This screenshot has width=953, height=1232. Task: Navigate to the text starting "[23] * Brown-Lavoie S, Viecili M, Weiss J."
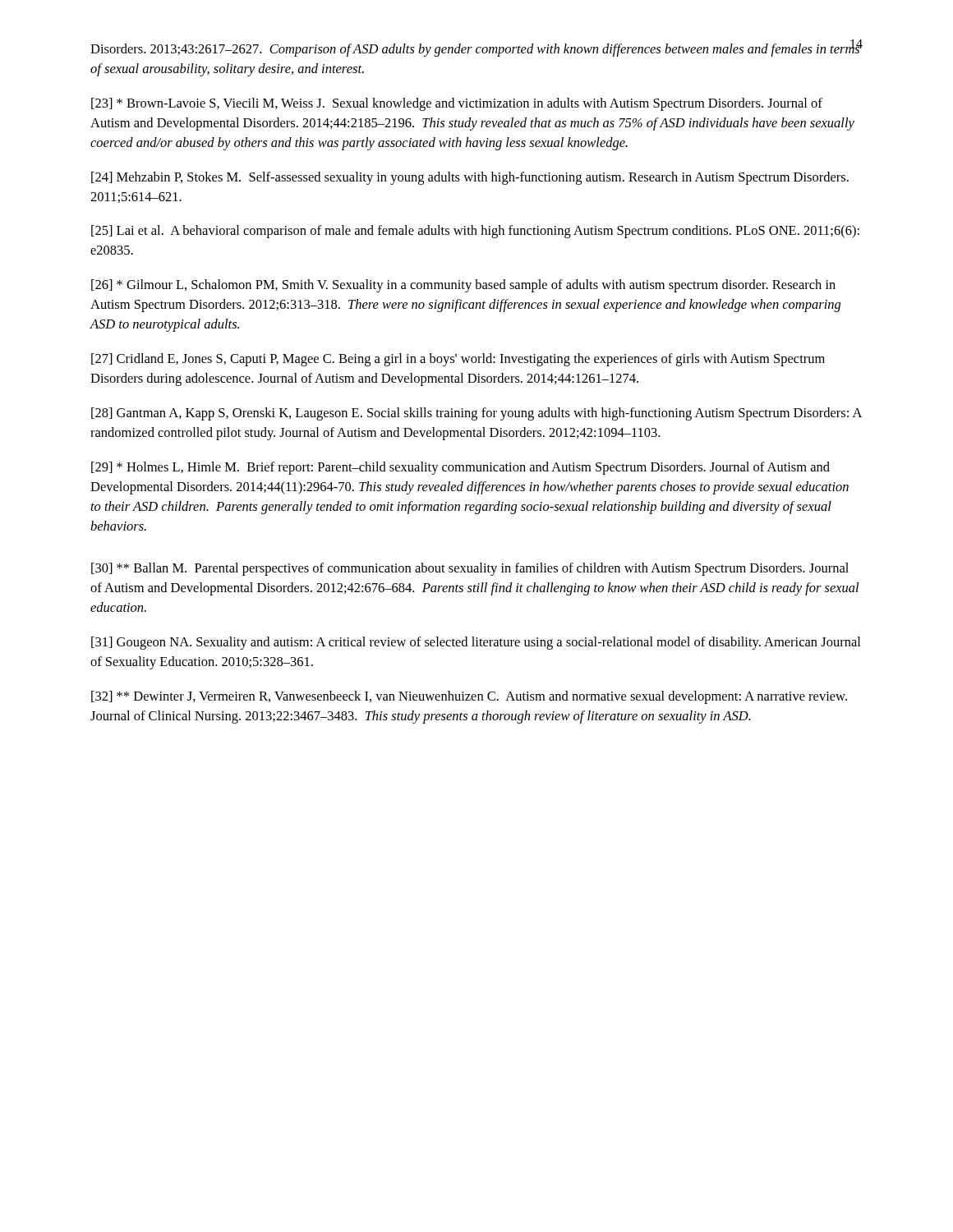click(x=476, y=123)
